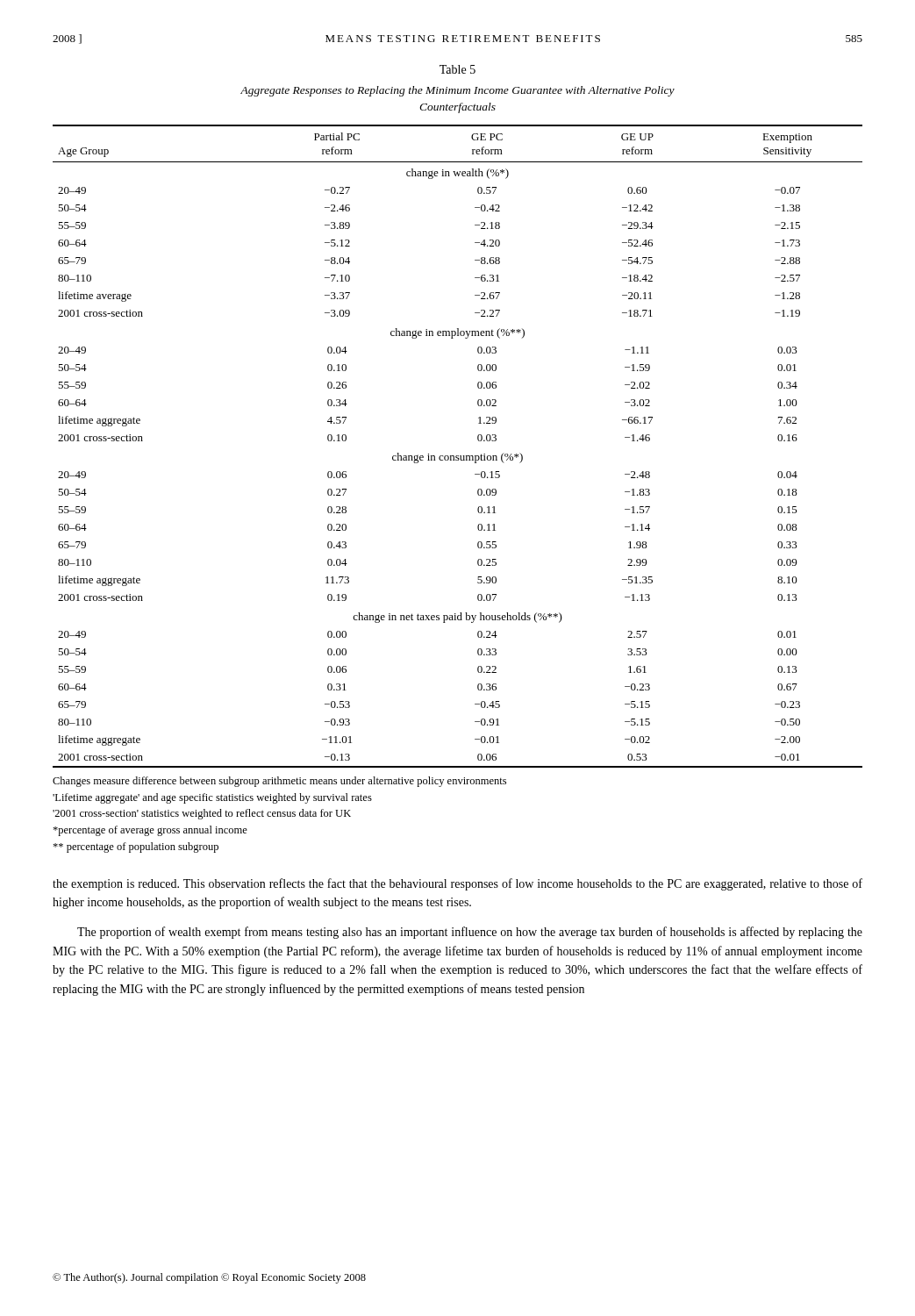915x1316 pixels.
Task: Locate the block of text that opens with "Changes measure difference between subgroup"
Action: click(x=280, y=814)
